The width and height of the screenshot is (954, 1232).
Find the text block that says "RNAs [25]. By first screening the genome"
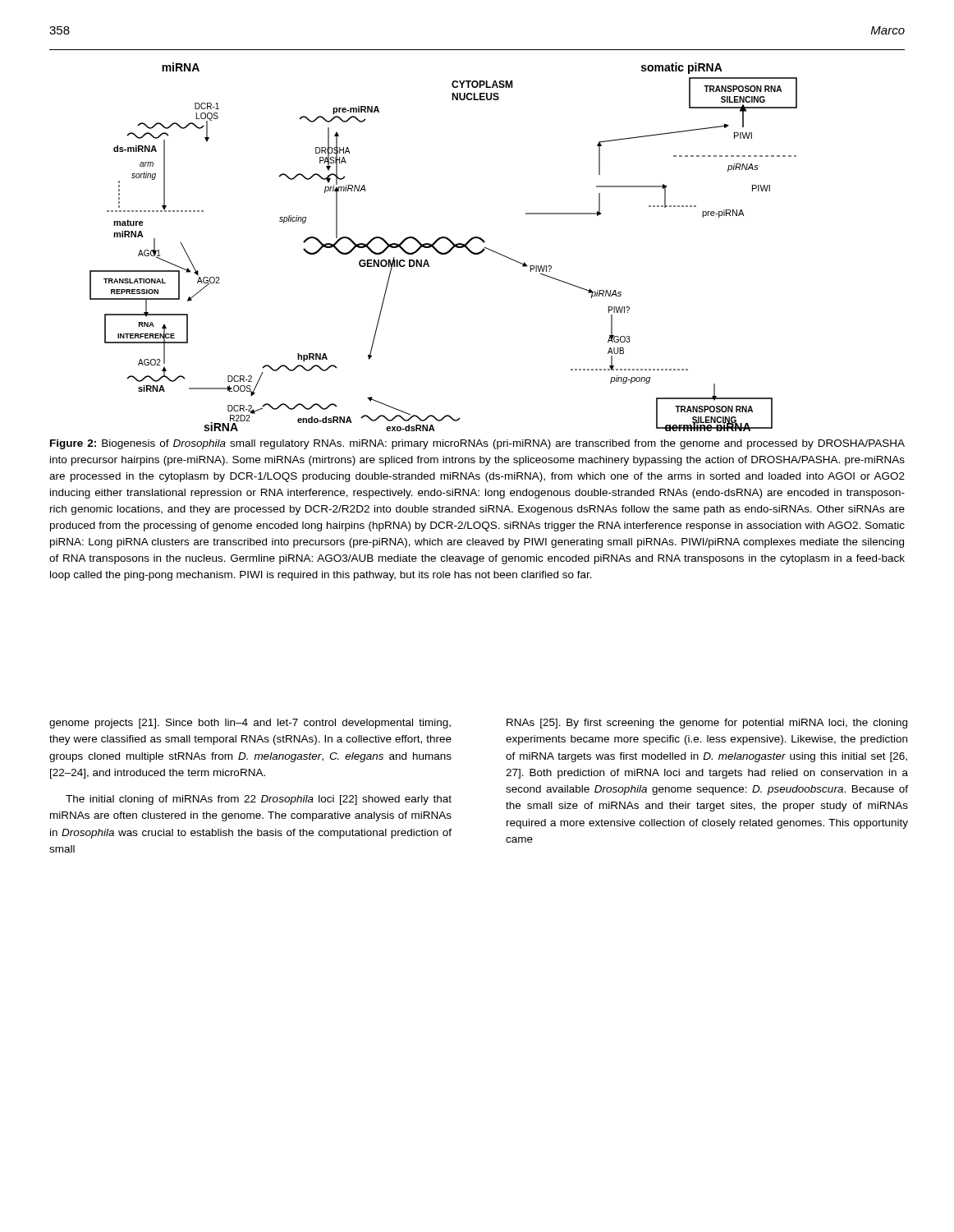point(707,781)
